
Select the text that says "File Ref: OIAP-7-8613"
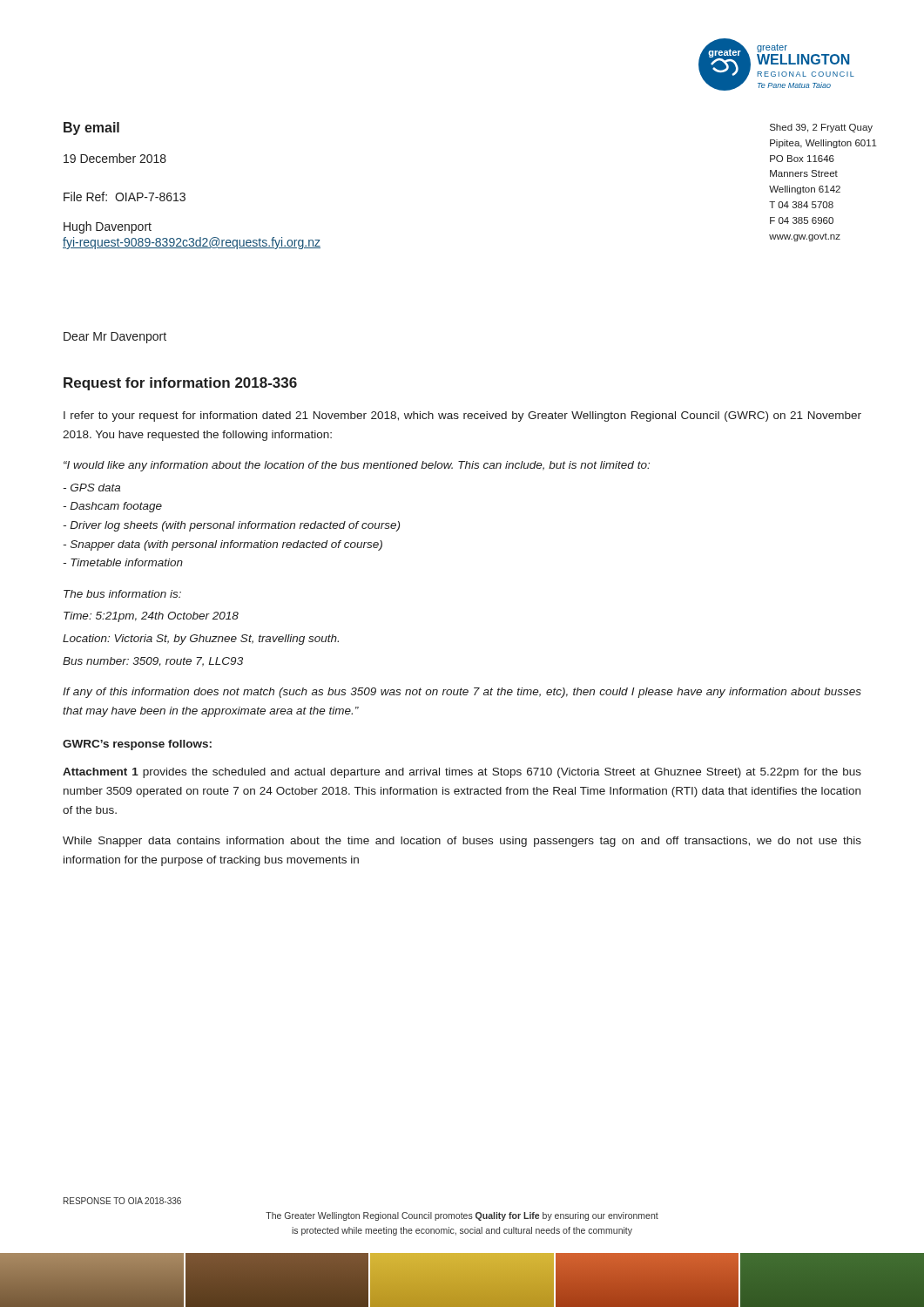[x=124, y=197]
